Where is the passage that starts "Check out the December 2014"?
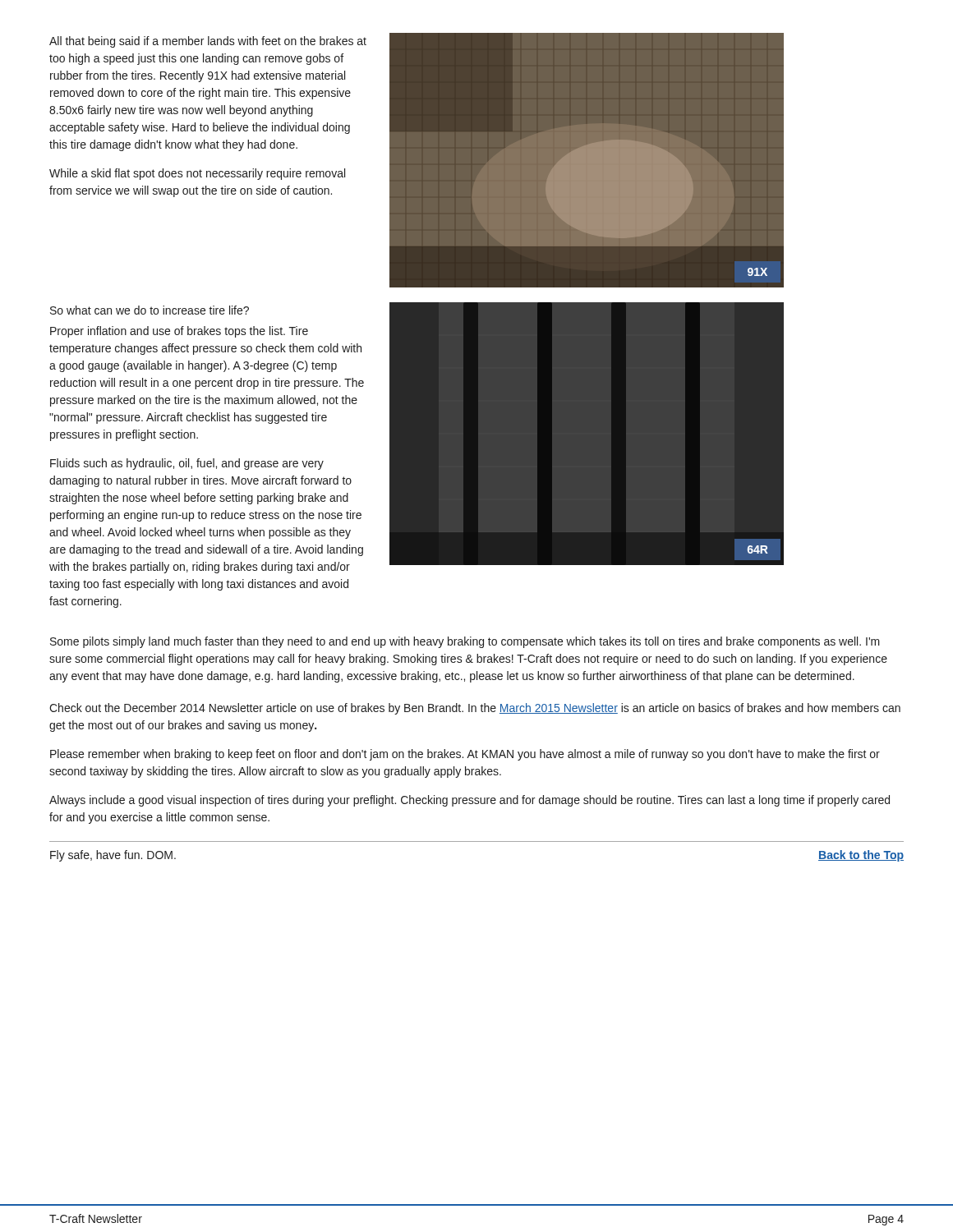This screenshot has width=953, height=1232. point(476,763)
